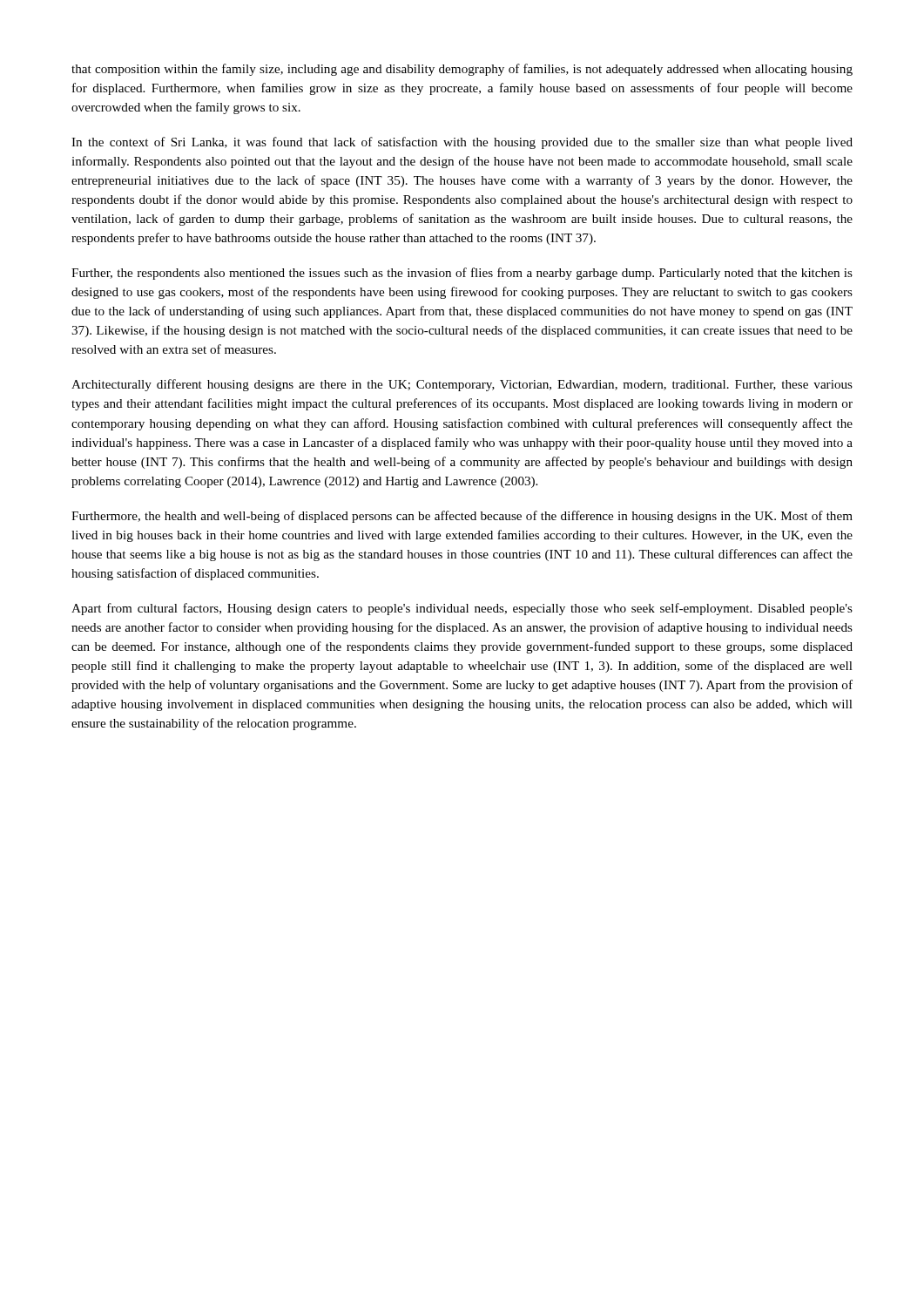Viewport: 924px width, 1307px height.
Task: Click on the text block starting "that composition within the family"
Action: pos(462,88)
